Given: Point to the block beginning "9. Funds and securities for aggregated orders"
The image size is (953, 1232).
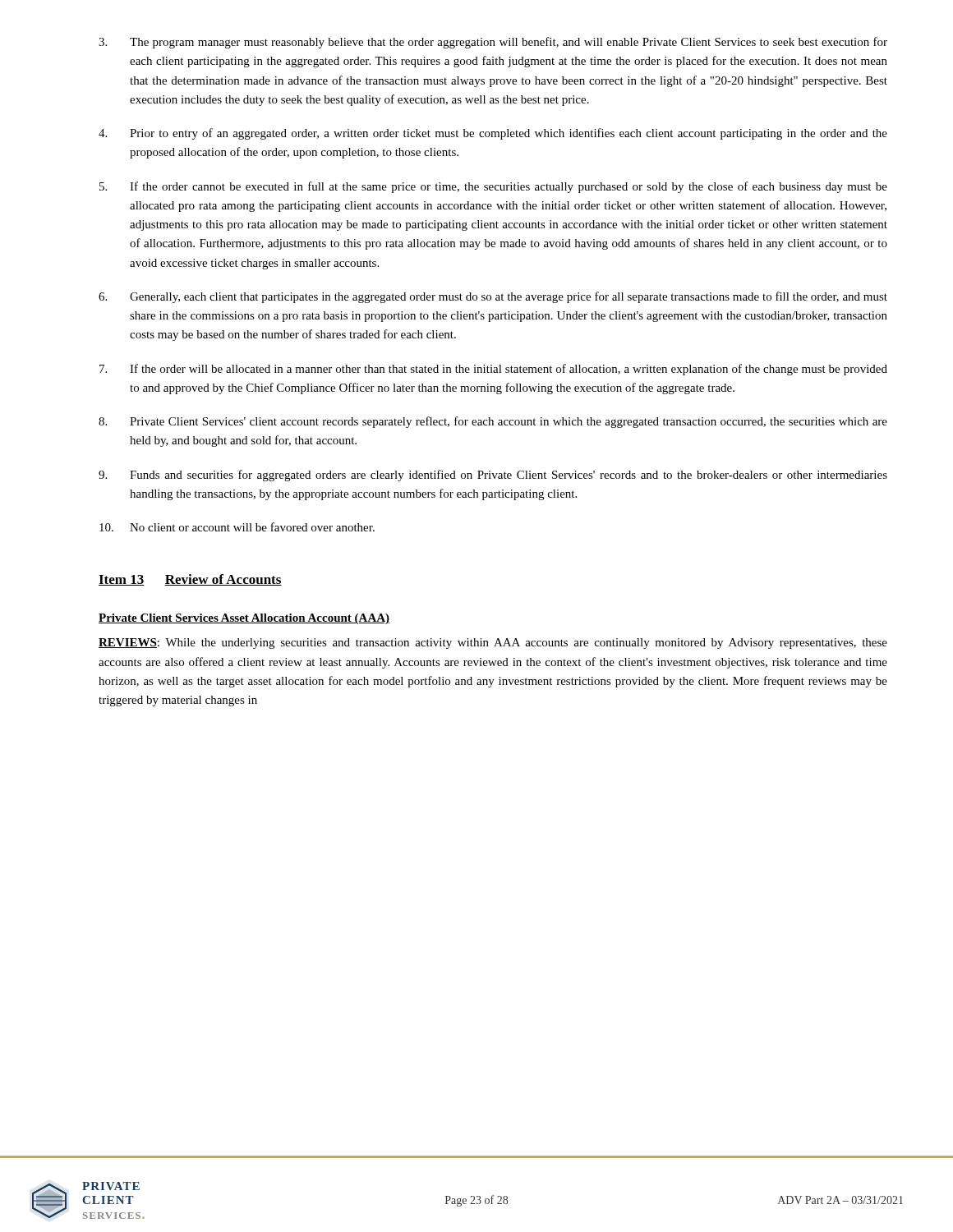Looking at the screenshot, I should (x=493, y=484).
